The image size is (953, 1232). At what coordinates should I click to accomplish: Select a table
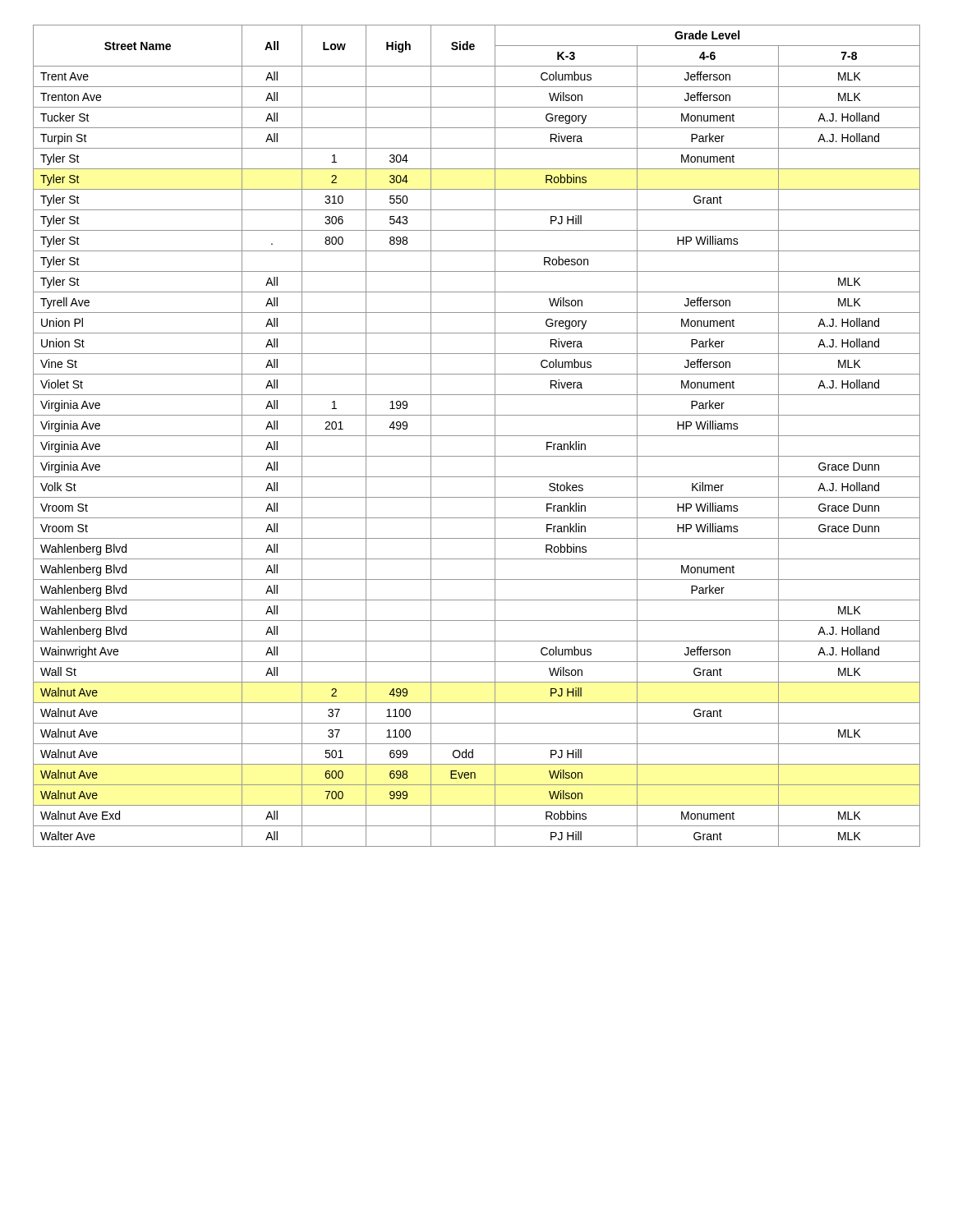[476, 436]
